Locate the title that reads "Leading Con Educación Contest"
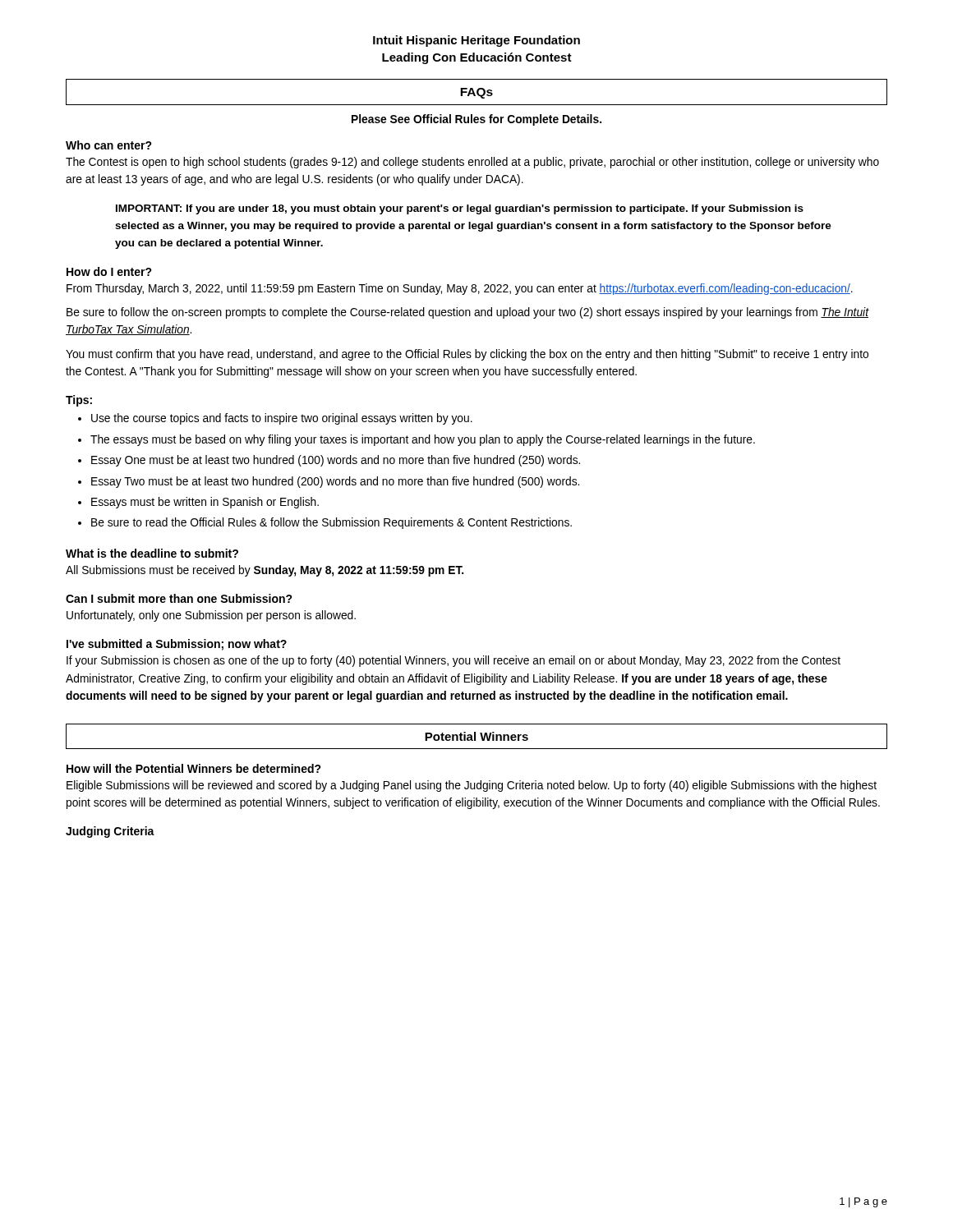Image resolution: width=953 pixels, height=1232 pixels. tap(476, 57)
